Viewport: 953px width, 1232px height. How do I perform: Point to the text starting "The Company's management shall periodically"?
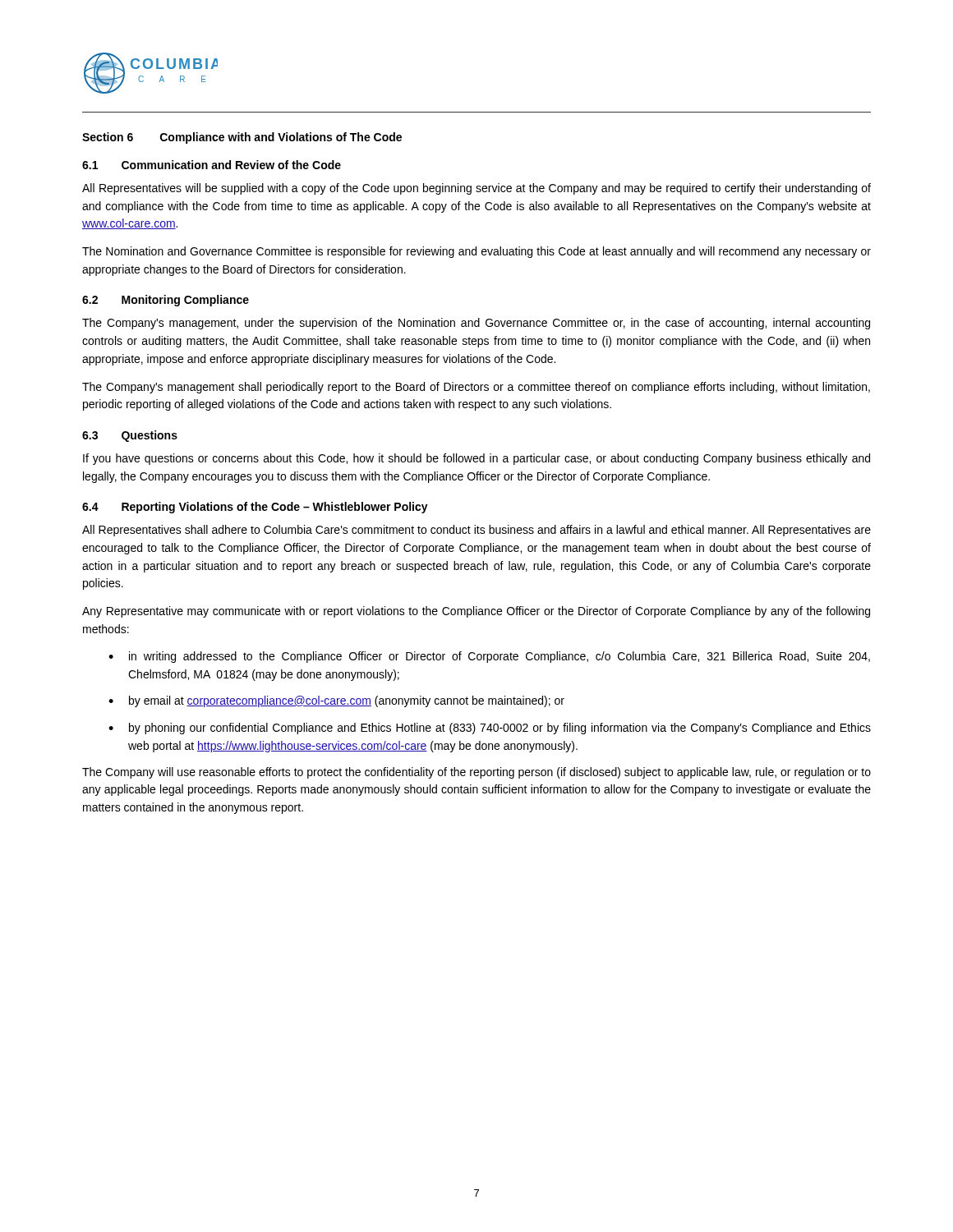[x=476, y=395]
